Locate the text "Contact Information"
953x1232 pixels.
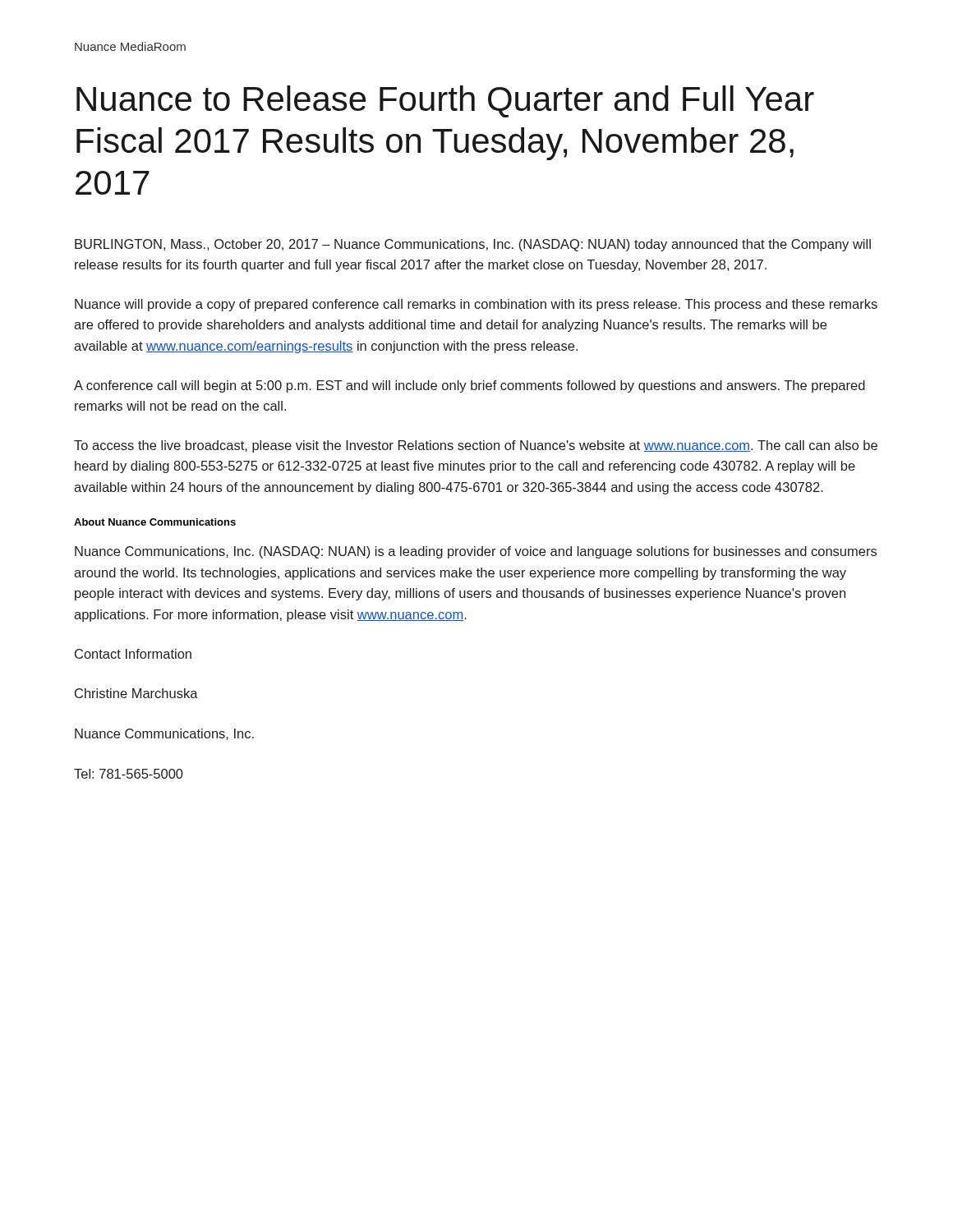pyautogui.click(x=133, y=653)
